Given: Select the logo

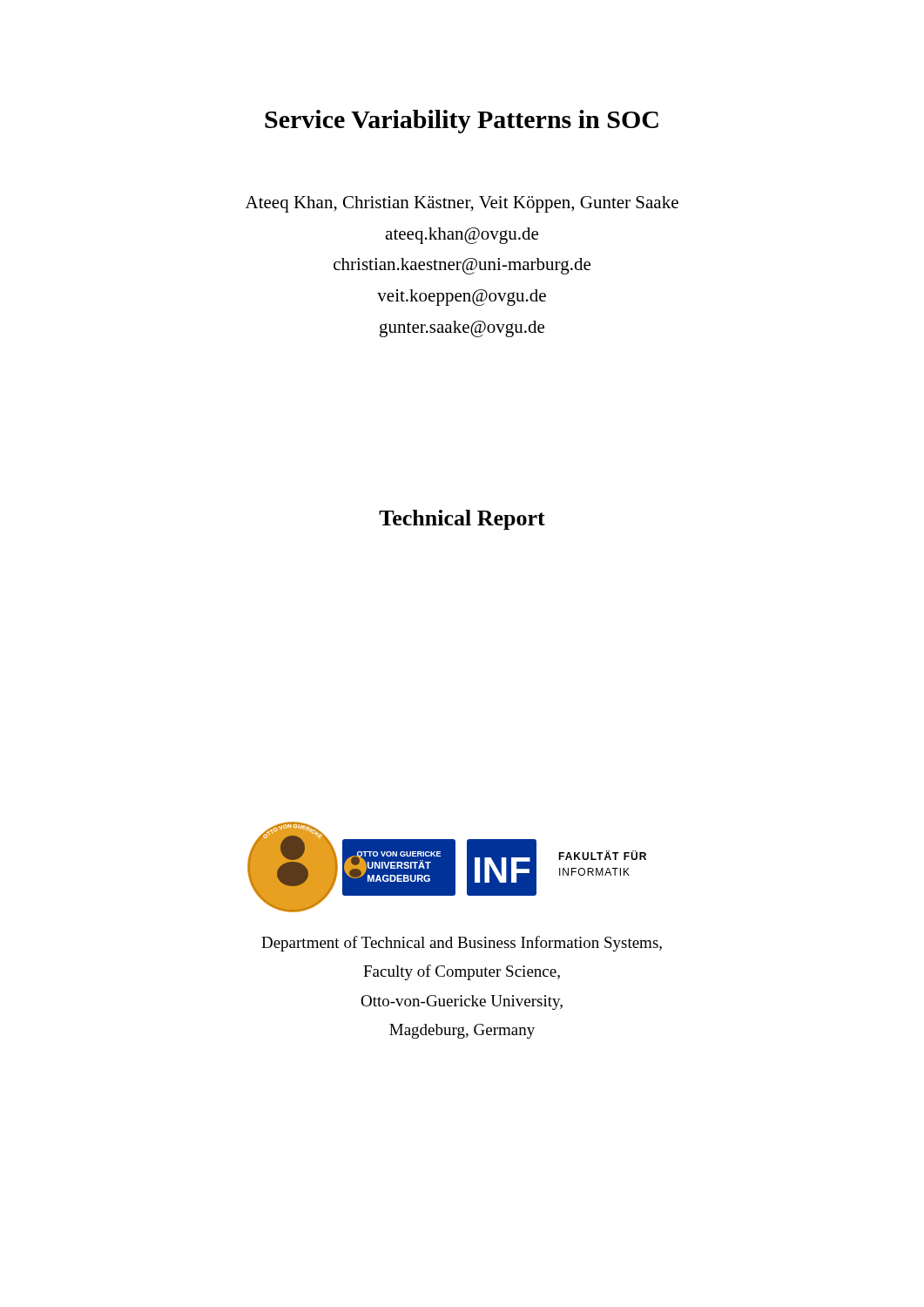Looking at the screenshot, I should (462, 867).
